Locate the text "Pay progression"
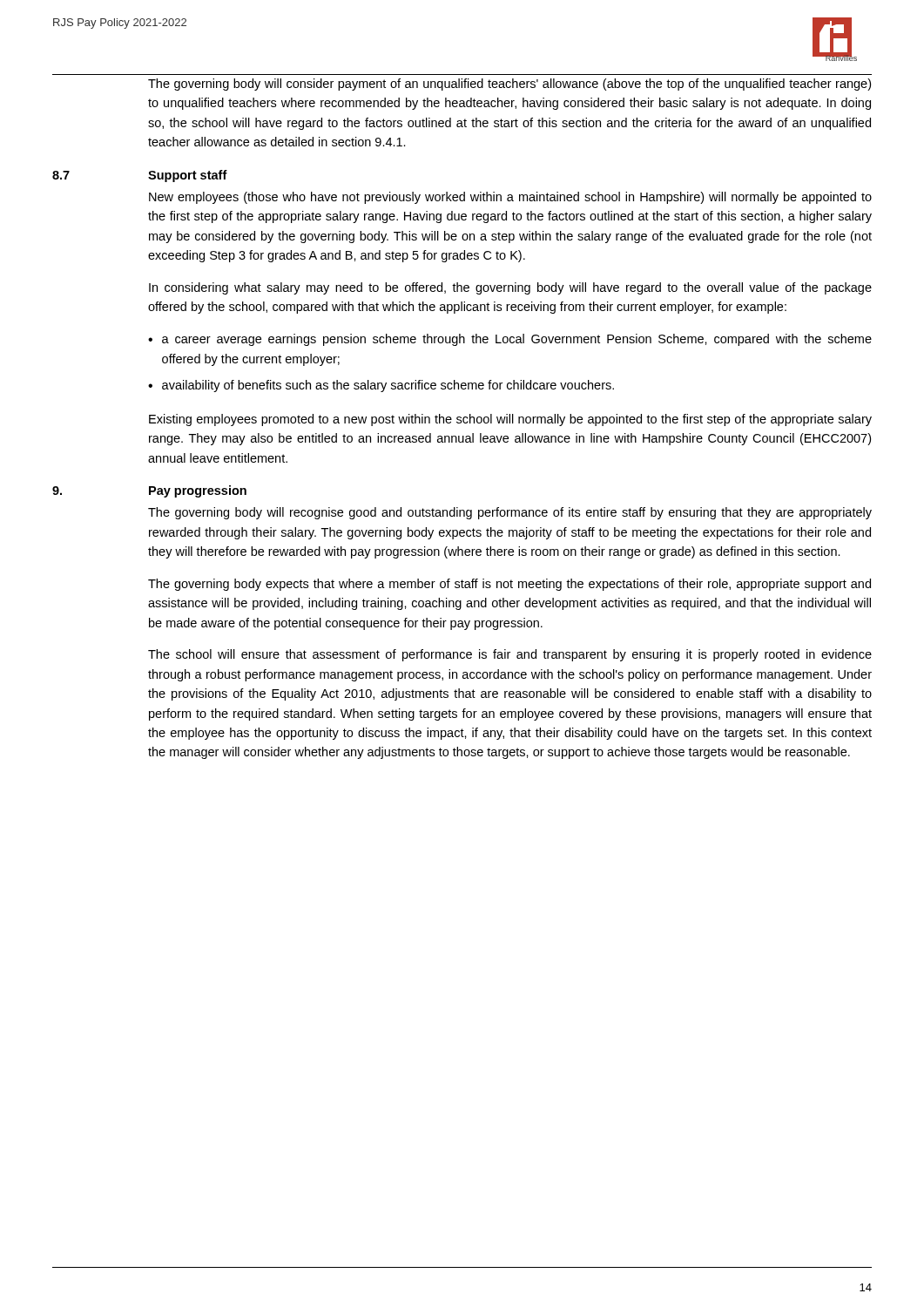924x1307 pixels. pos(198,491)
